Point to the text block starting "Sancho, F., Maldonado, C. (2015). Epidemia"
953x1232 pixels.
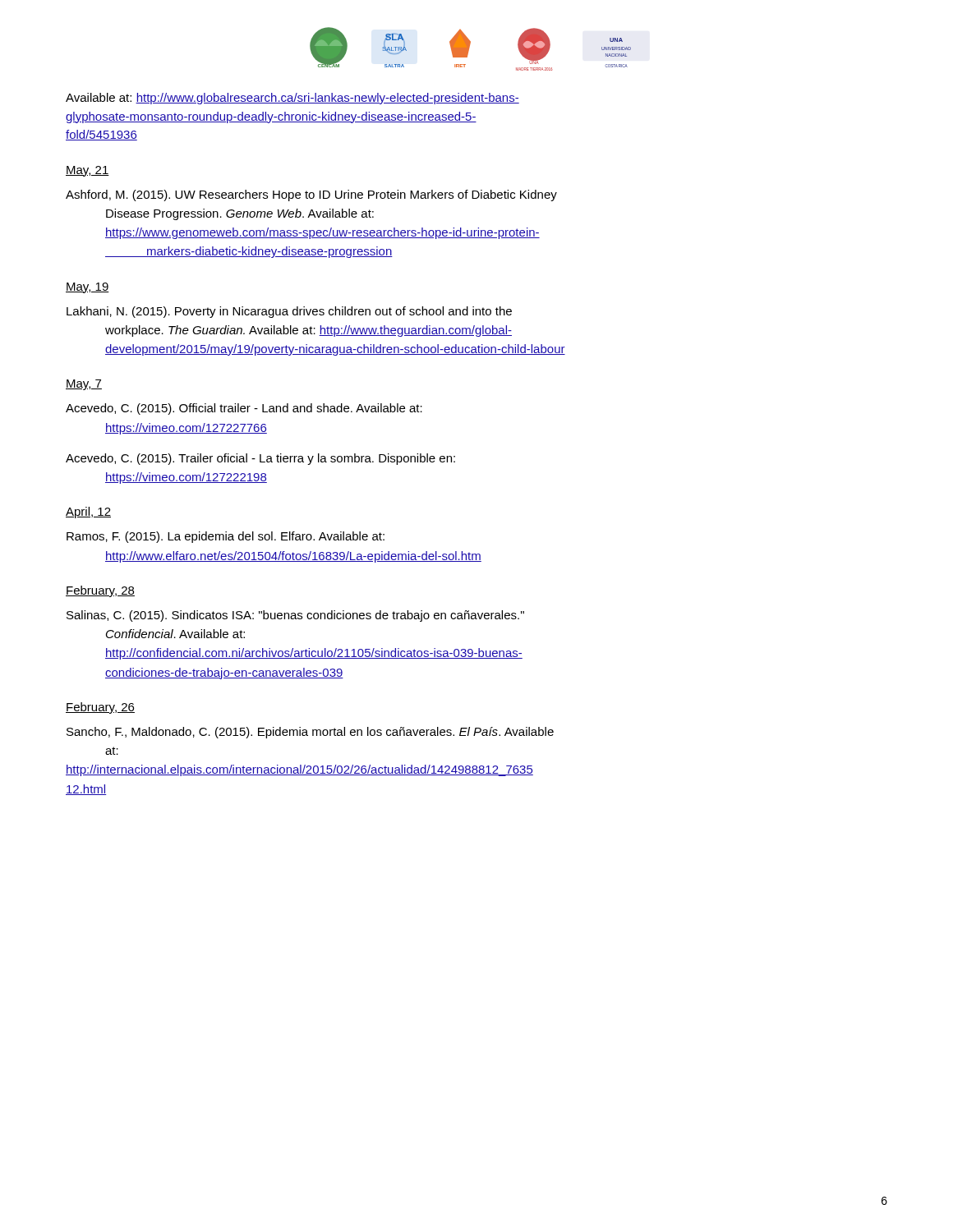click(476, 761)
